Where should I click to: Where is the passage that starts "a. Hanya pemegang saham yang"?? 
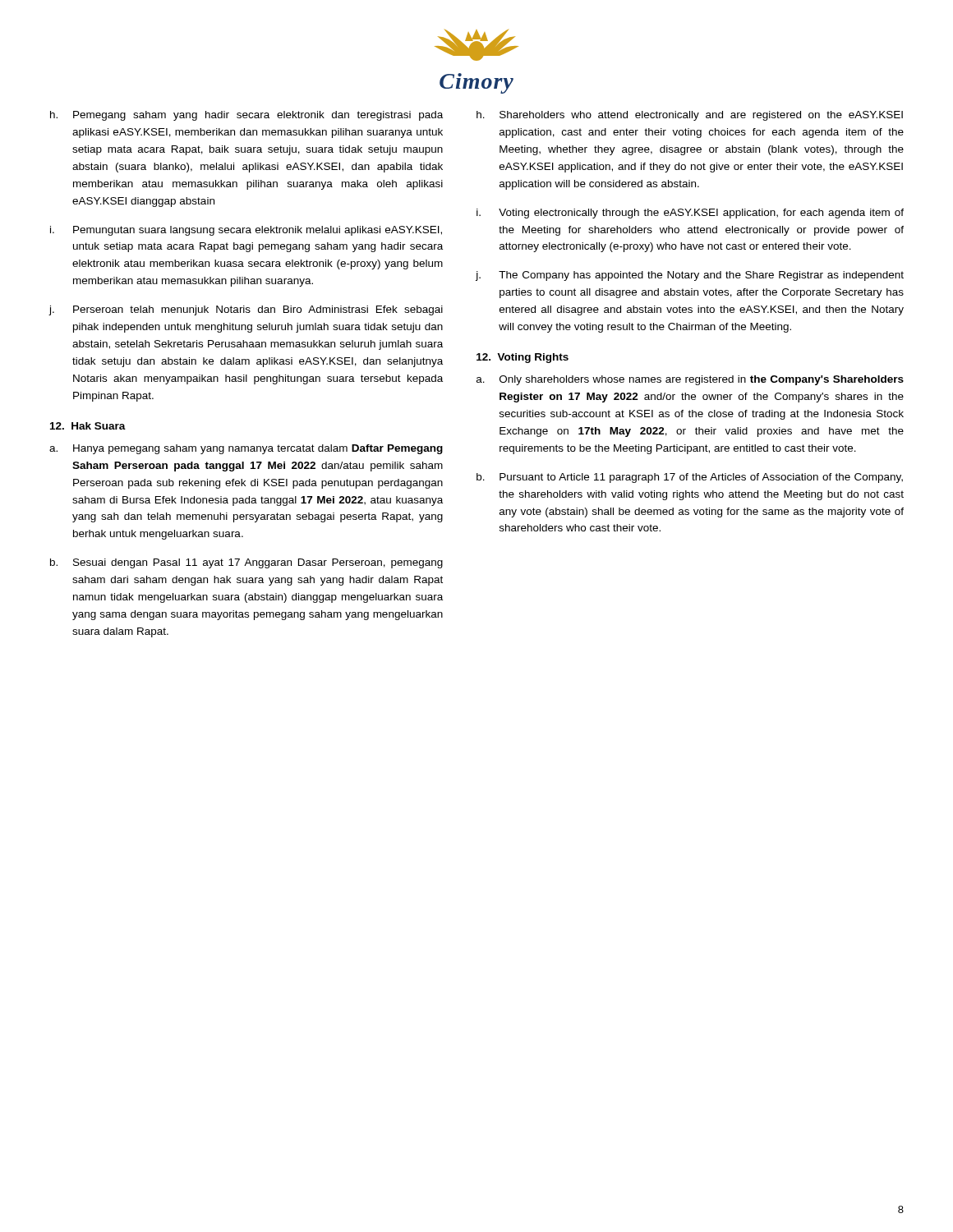246,492
